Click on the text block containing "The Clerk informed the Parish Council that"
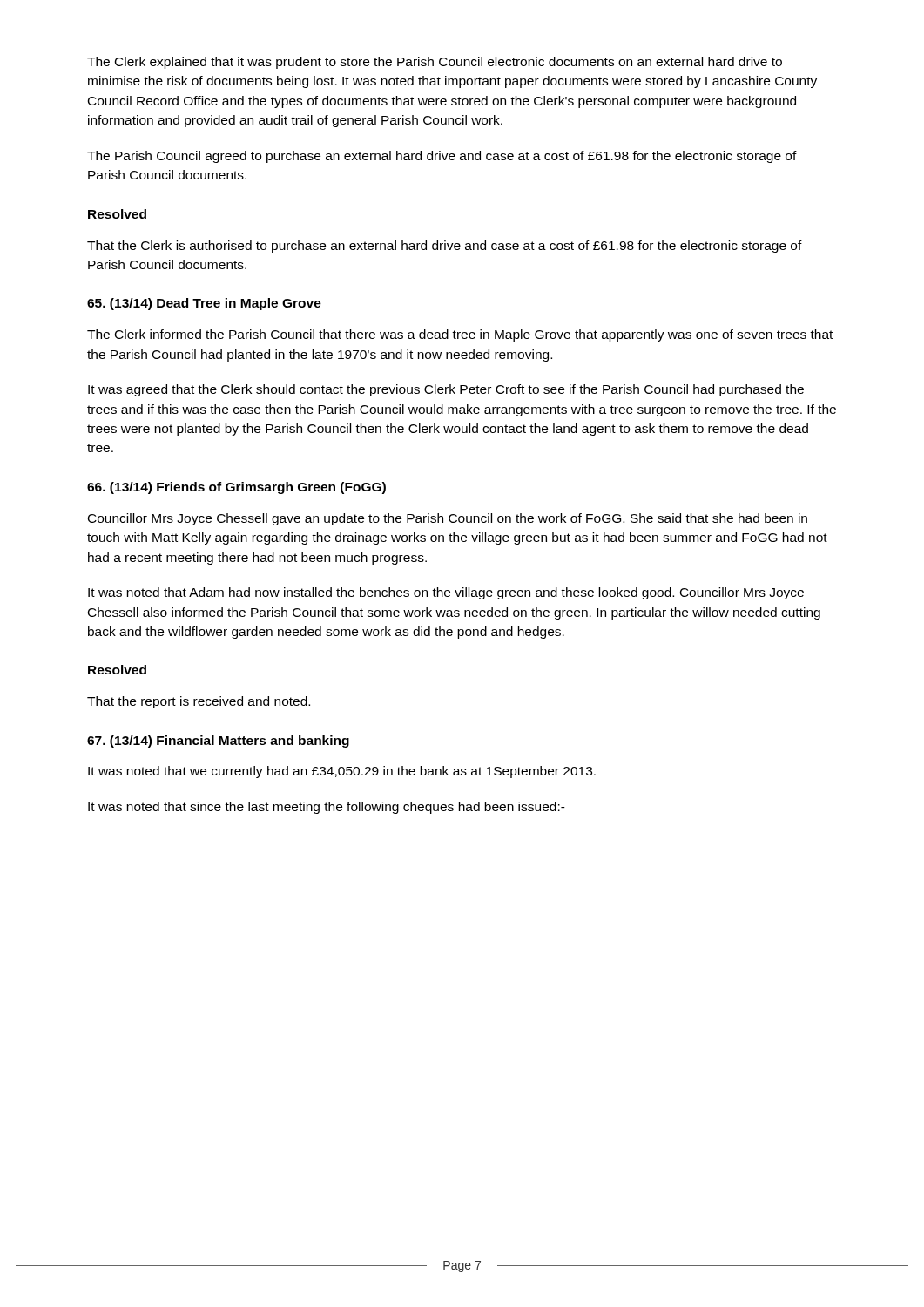This screenshot has width=924, height=1307. [x=460, y=344]
